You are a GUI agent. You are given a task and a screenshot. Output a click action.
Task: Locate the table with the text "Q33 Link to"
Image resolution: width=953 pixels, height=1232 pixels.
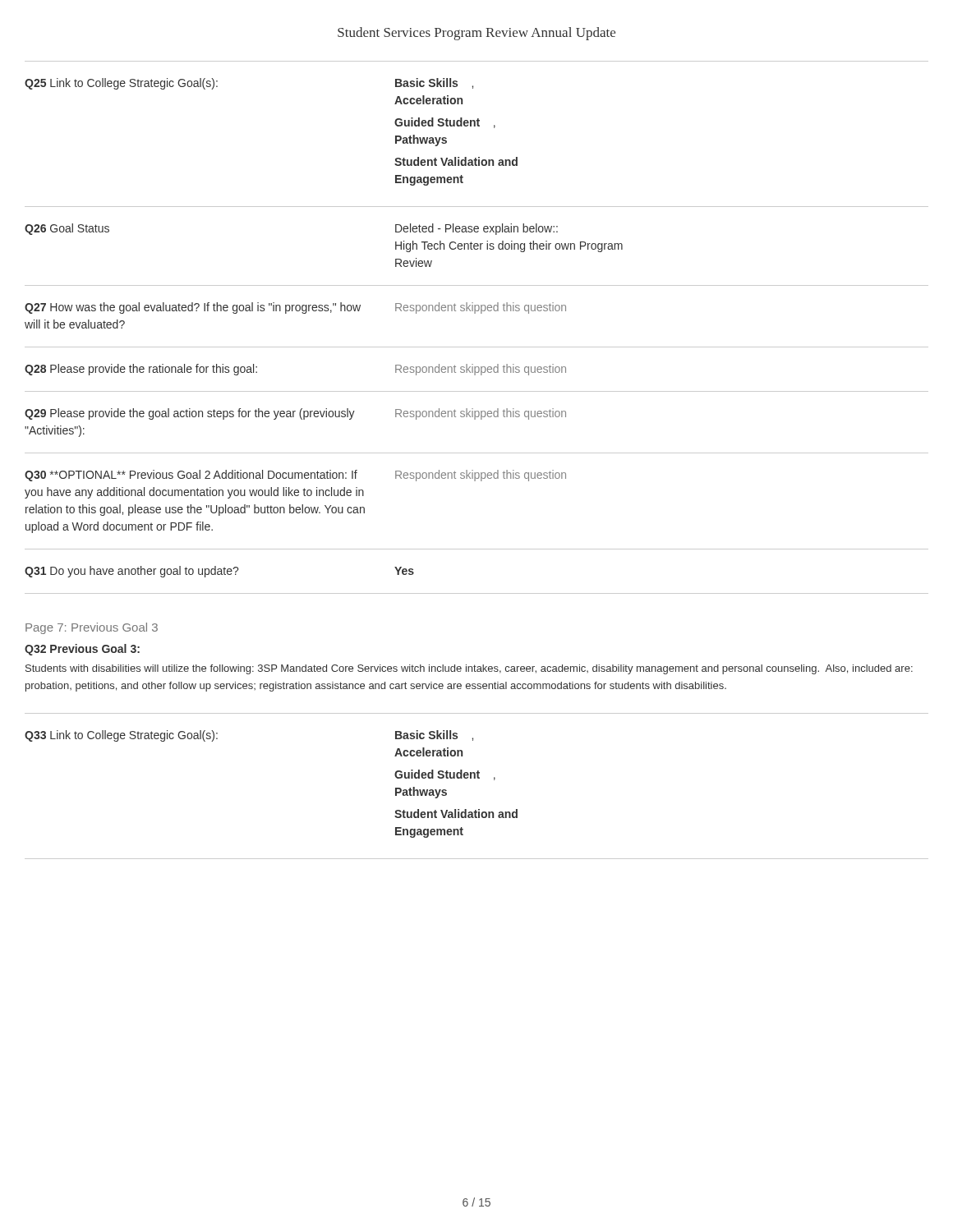pyautogui.click(x=476, y=786)
